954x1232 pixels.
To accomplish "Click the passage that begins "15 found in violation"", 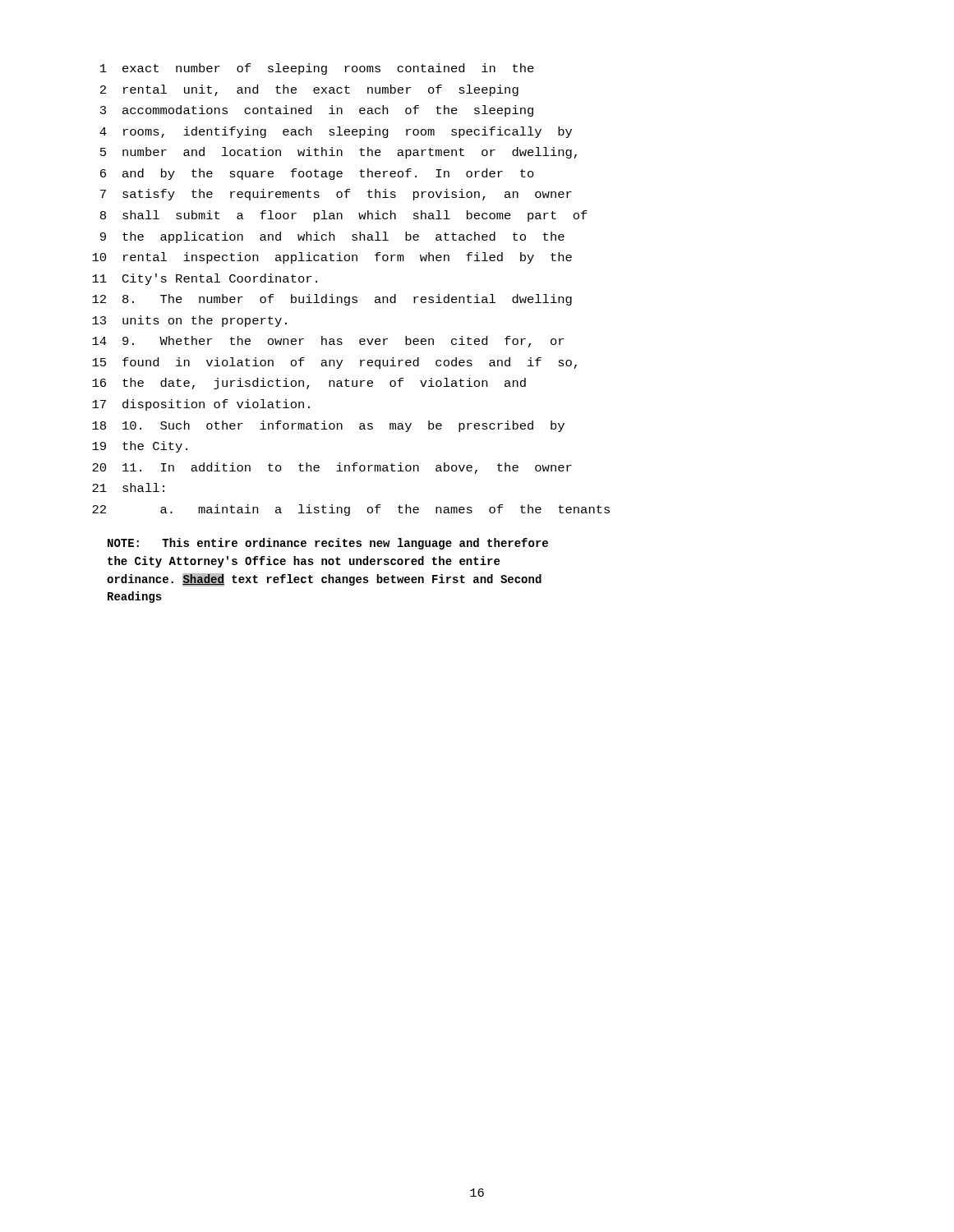I will [477, 364].
